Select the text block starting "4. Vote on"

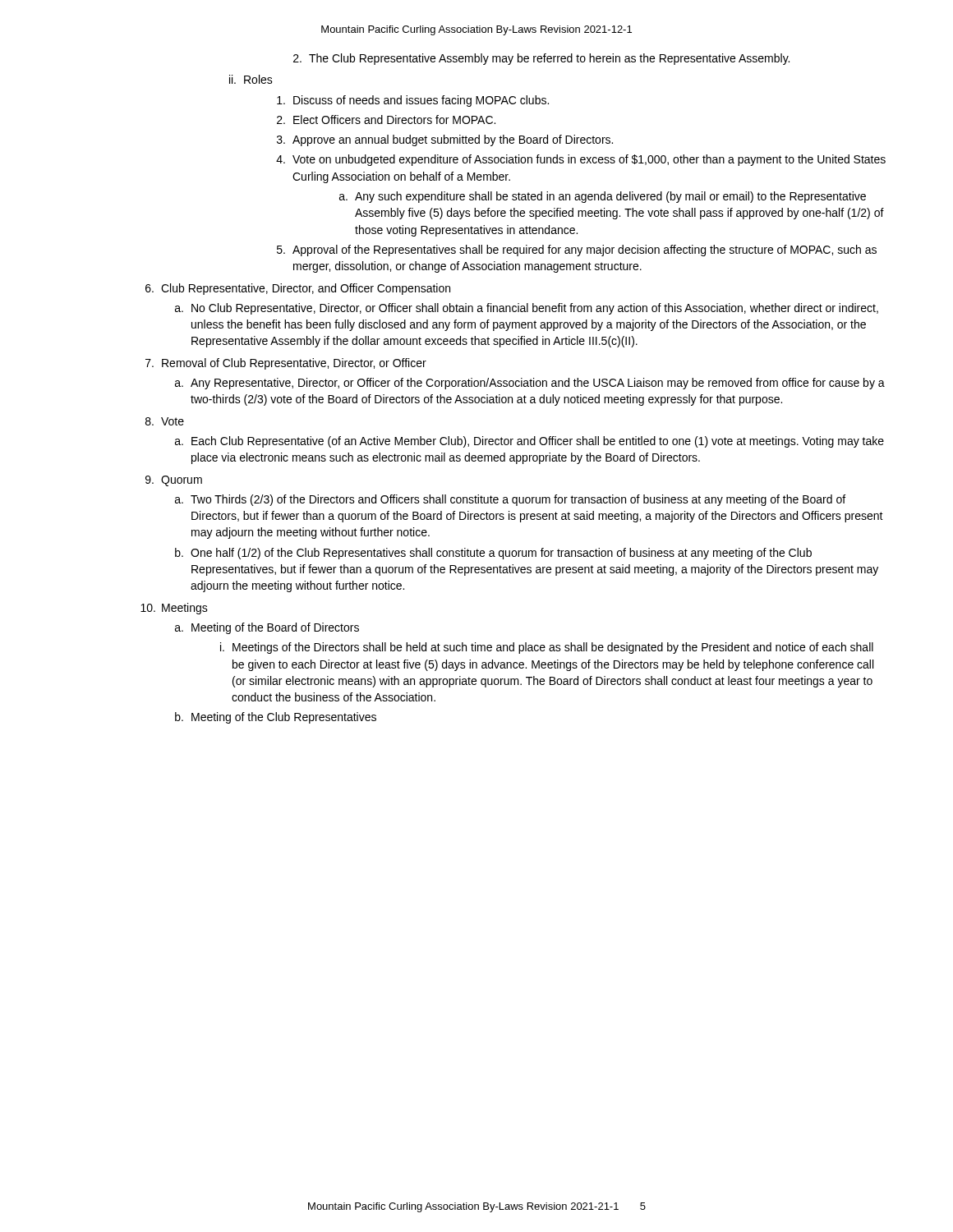[575, 168]
